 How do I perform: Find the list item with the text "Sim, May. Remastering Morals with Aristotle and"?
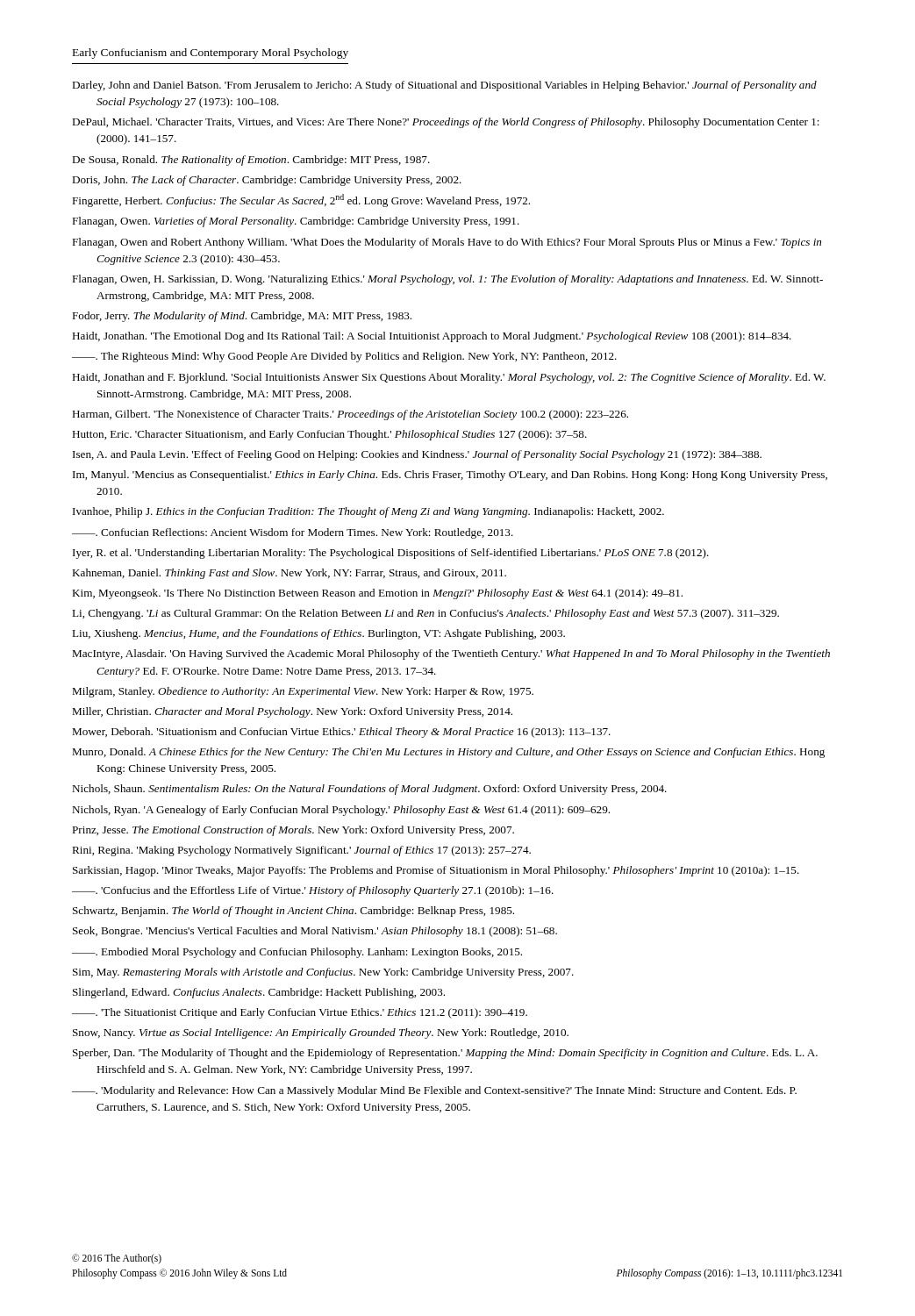[458, 971]
